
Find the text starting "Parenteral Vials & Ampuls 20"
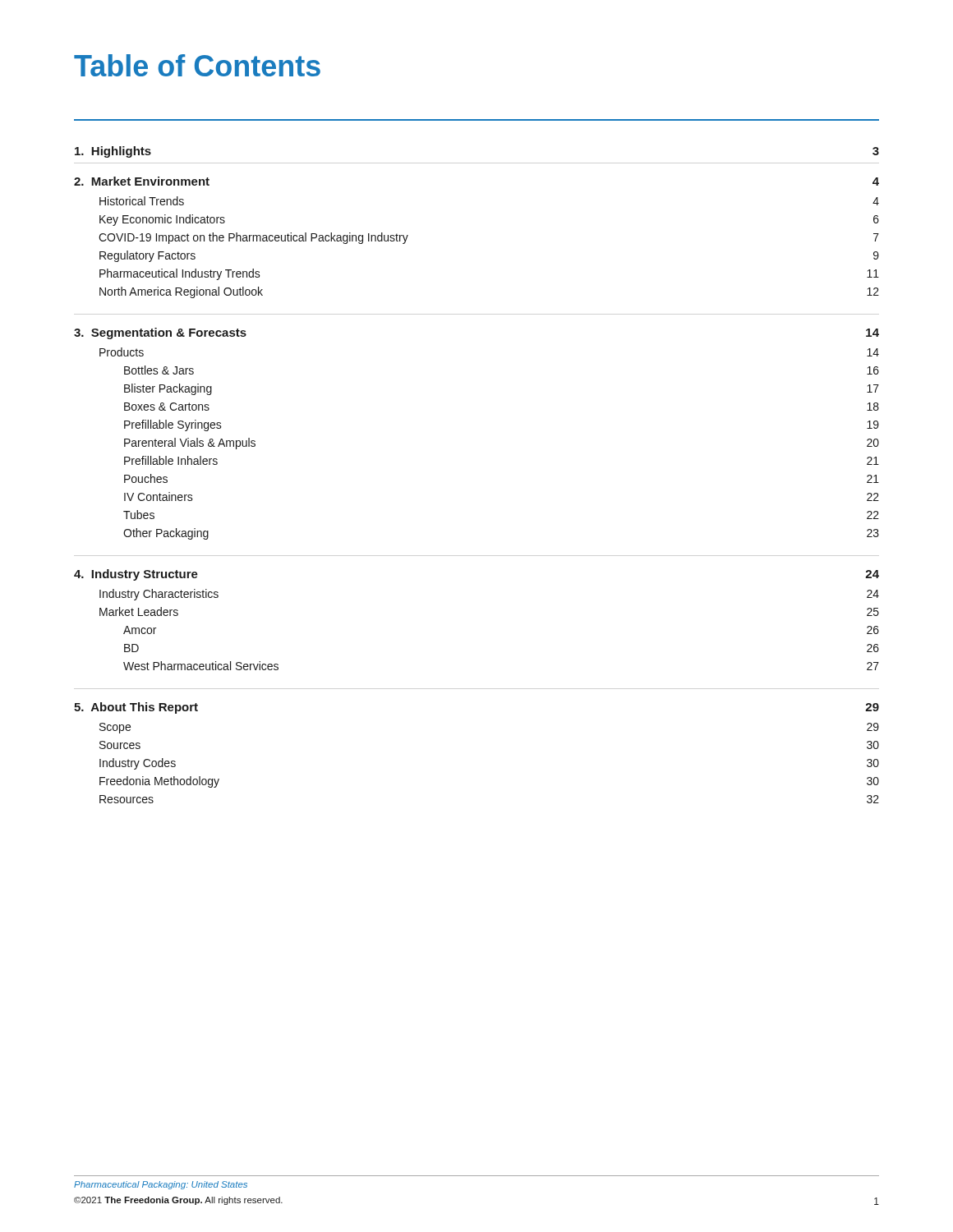pos(193,443)
